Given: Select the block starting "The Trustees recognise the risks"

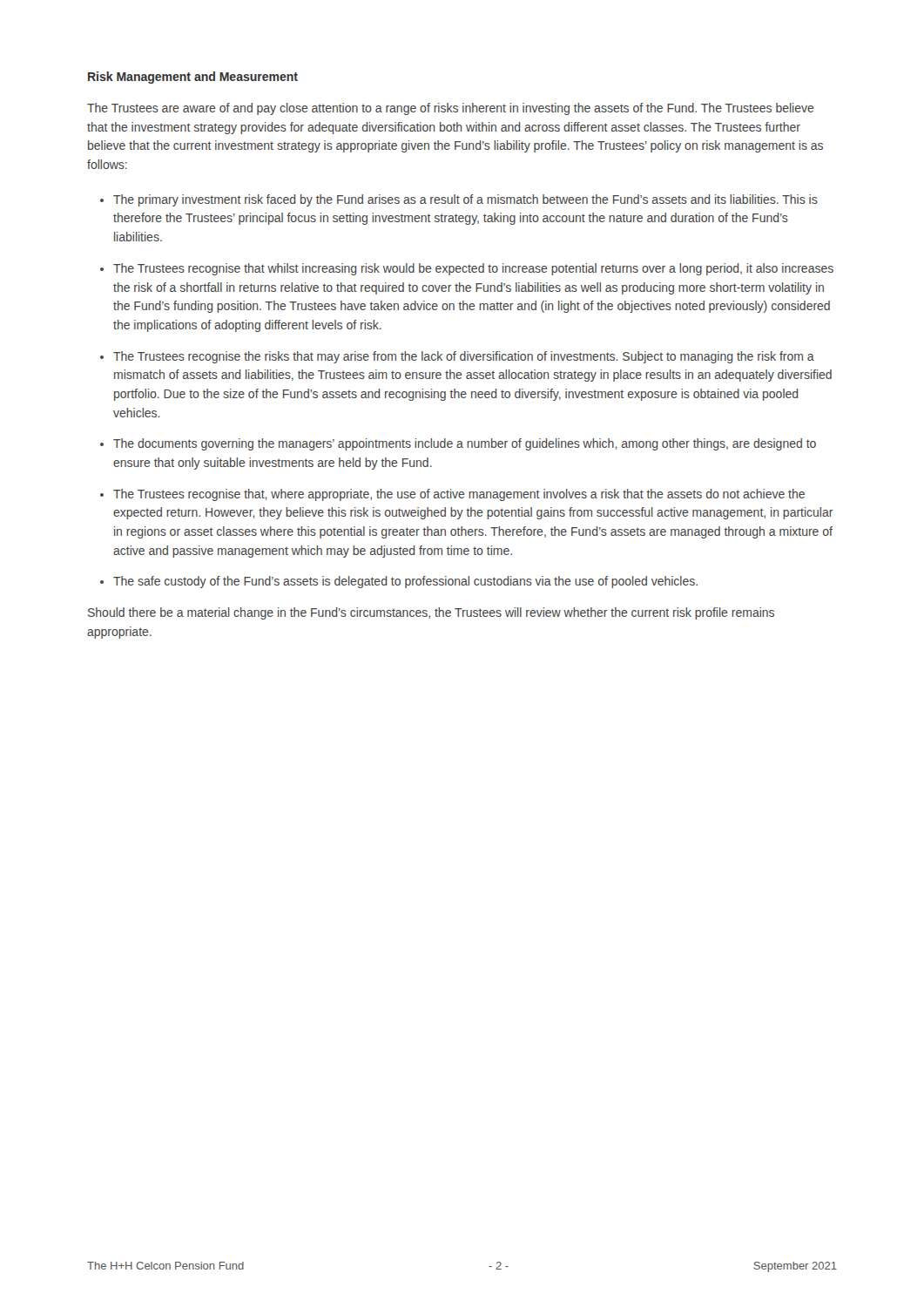Looking at the screenshot, I should (x=473, y=384).
